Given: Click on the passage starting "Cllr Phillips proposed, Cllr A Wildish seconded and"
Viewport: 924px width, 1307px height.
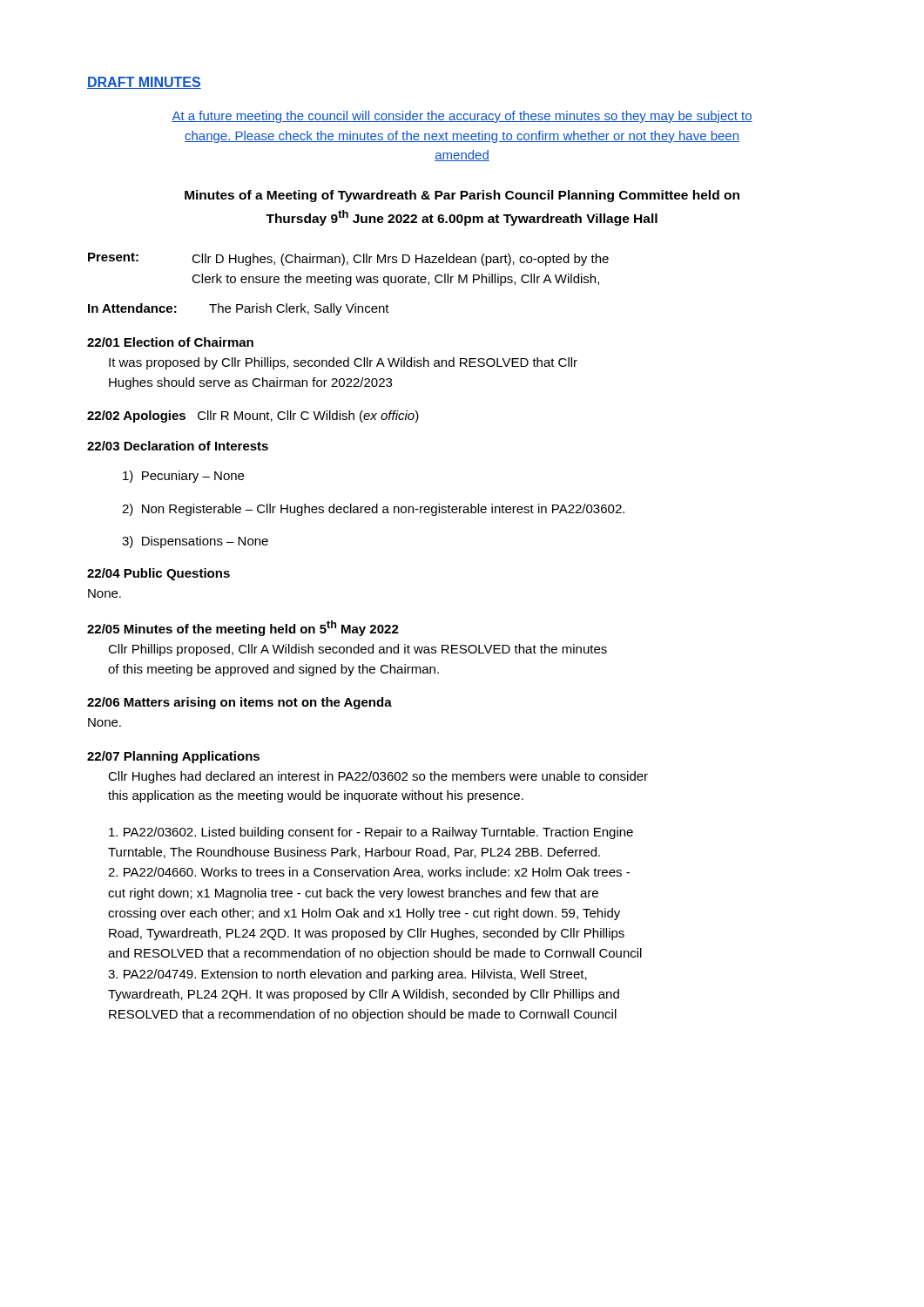Looking at the screenshot, I should 472,659.
